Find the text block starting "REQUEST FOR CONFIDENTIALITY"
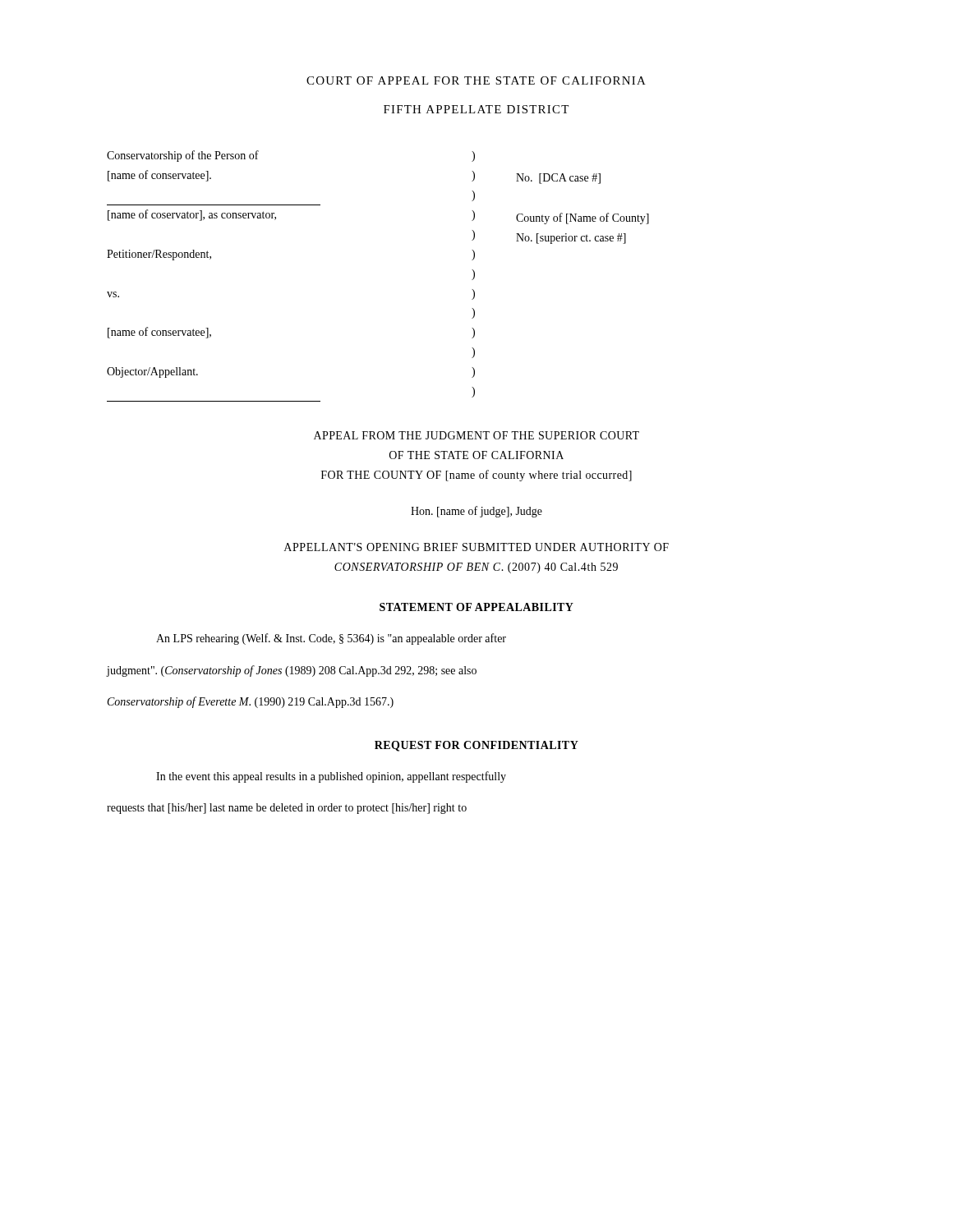This screenshot has height=1232, width=953. click(x=476, y=745)
